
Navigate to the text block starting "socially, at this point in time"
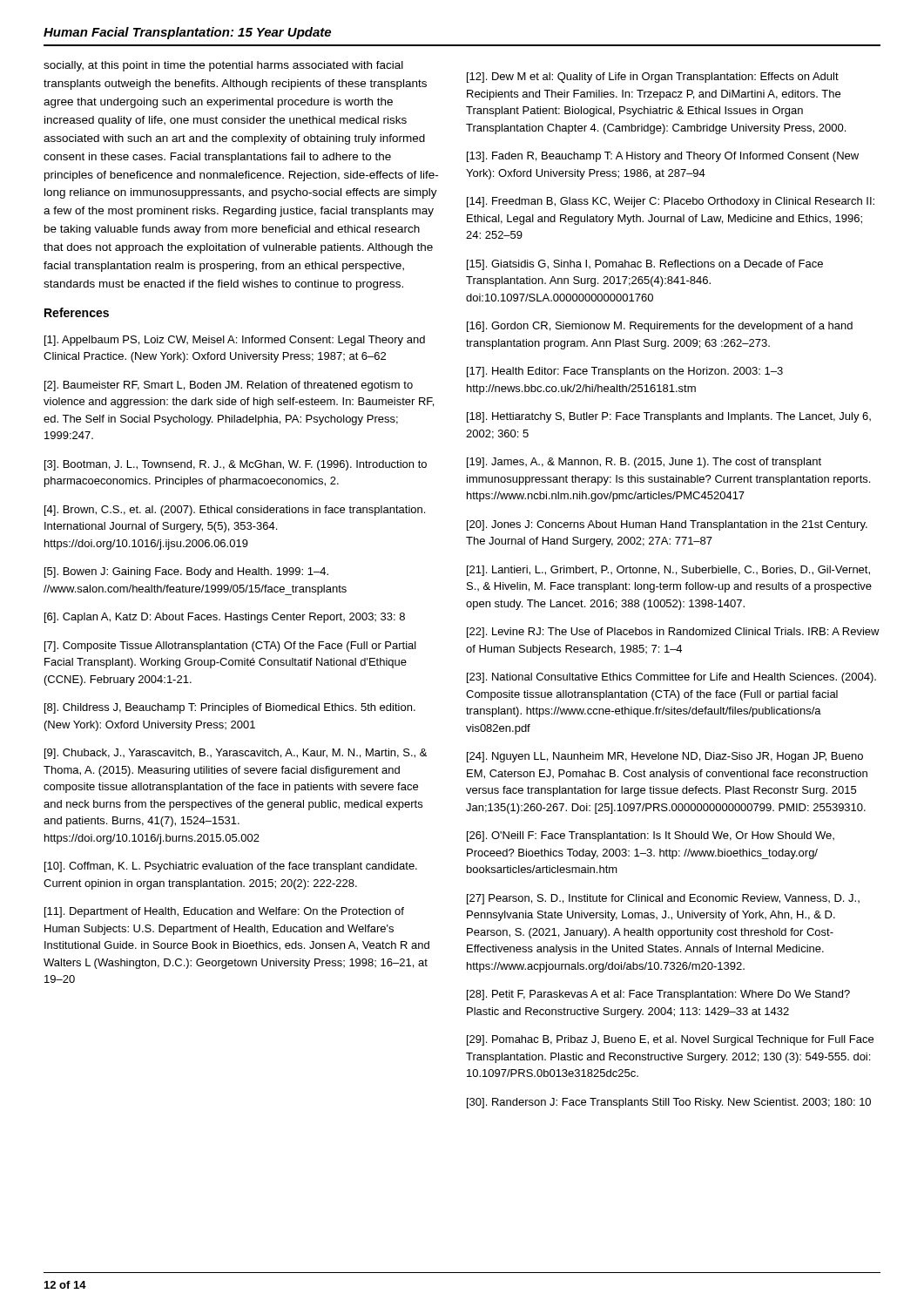(242, 175)
